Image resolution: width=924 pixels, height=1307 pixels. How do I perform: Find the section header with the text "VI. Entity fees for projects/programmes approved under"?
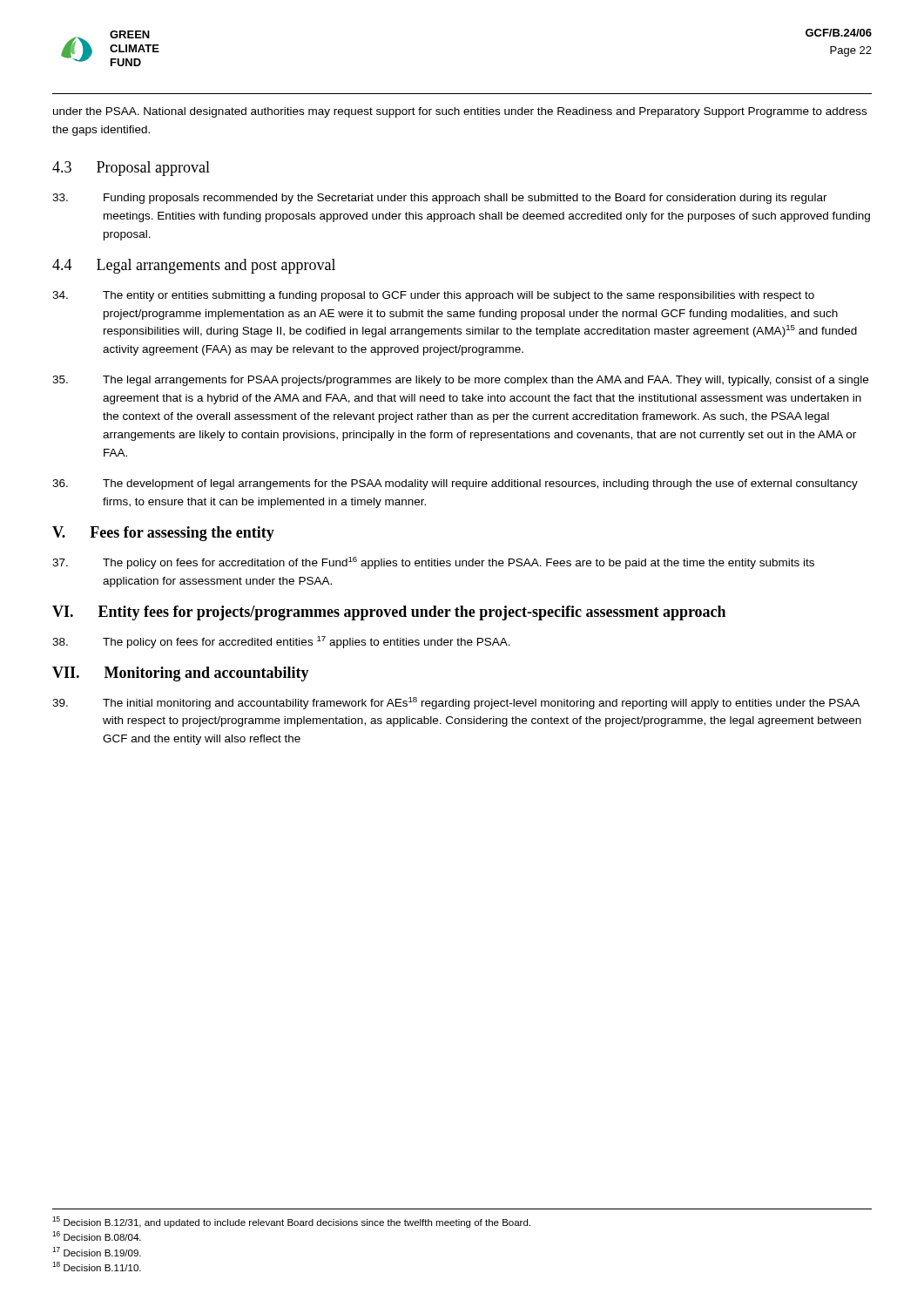pos(389,612)
